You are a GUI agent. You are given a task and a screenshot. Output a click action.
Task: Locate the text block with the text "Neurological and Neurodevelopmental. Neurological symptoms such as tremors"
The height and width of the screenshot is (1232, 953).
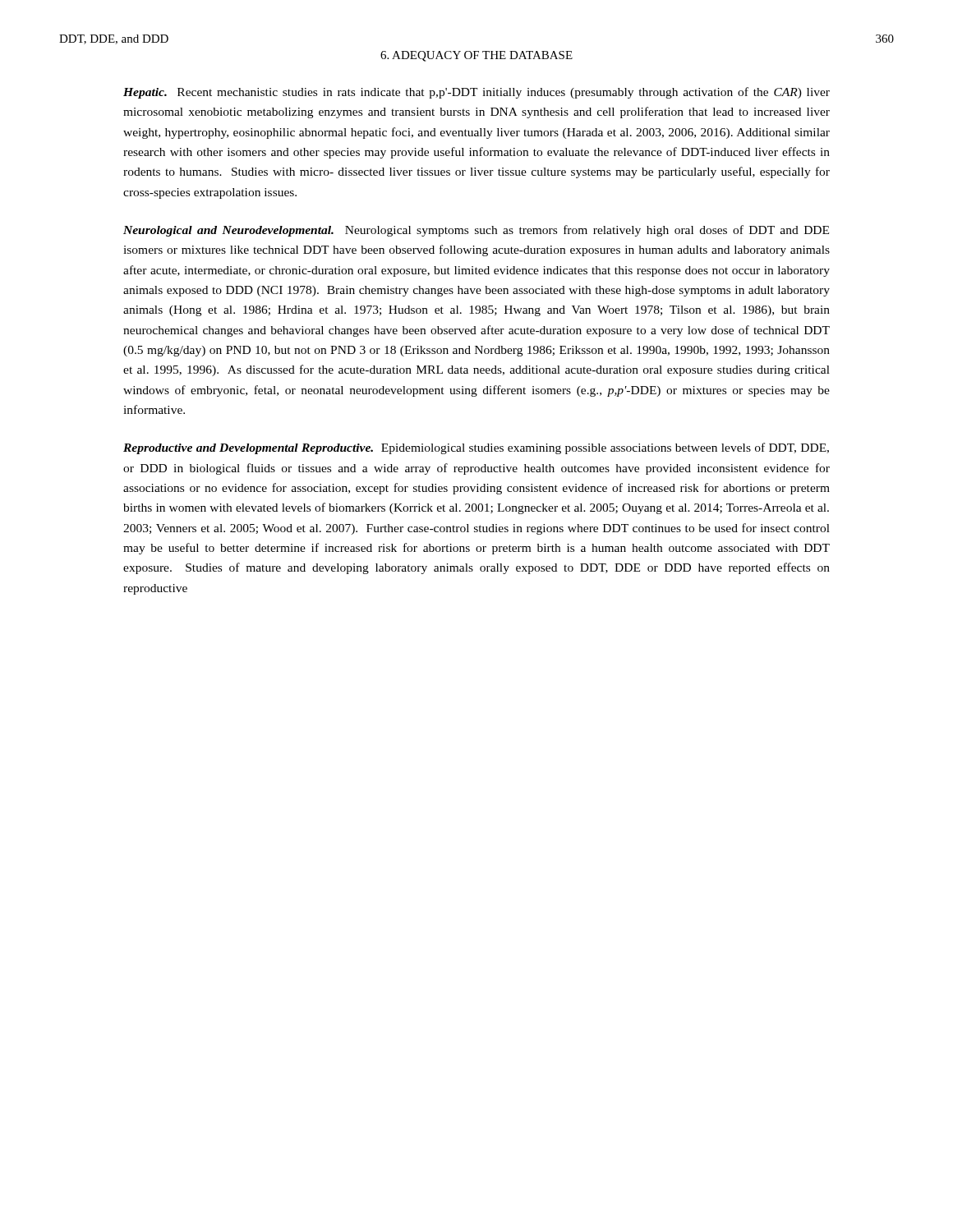476,319
